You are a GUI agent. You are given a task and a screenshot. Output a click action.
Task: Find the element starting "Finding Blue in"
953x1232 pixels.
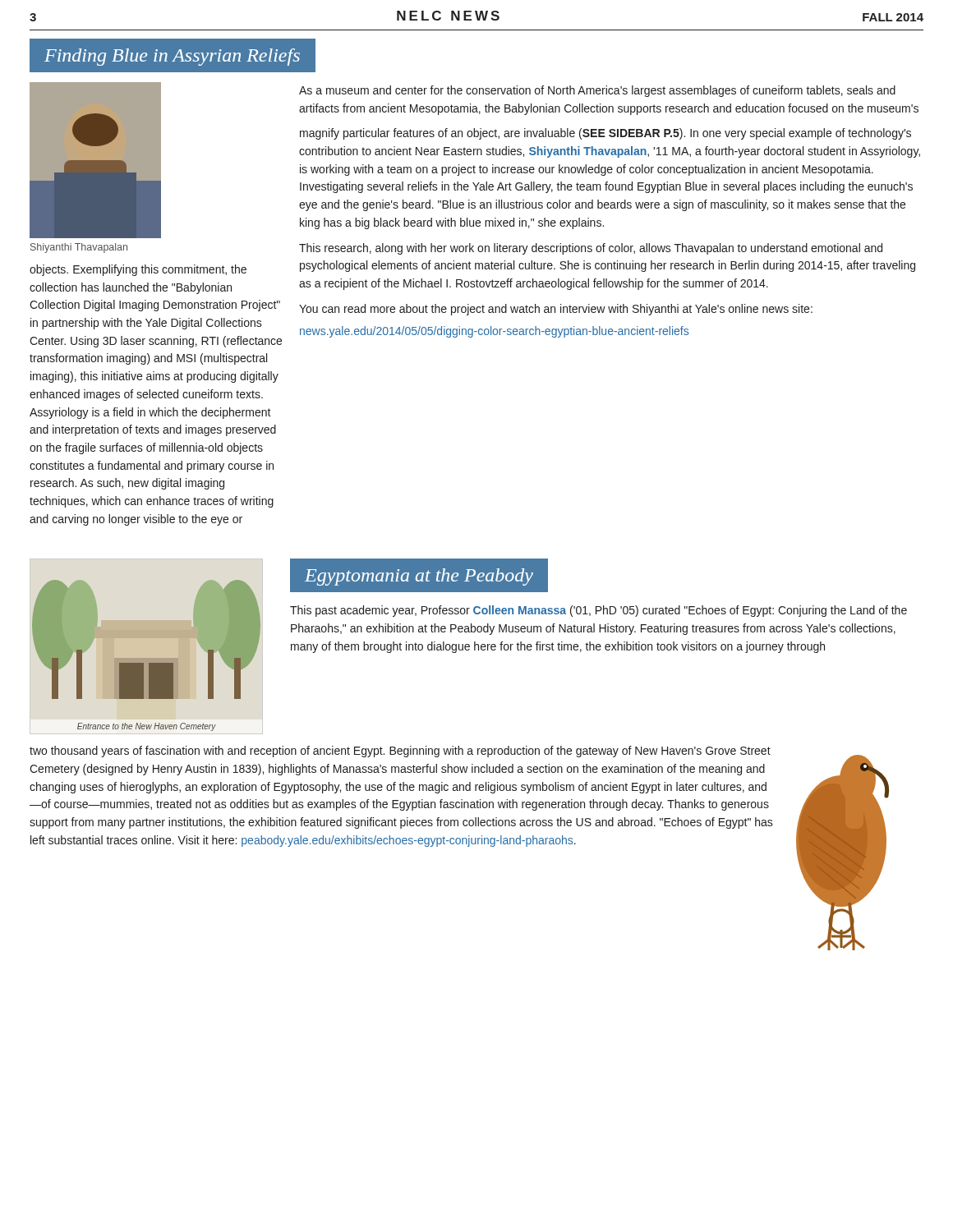(x=172, y=55)
